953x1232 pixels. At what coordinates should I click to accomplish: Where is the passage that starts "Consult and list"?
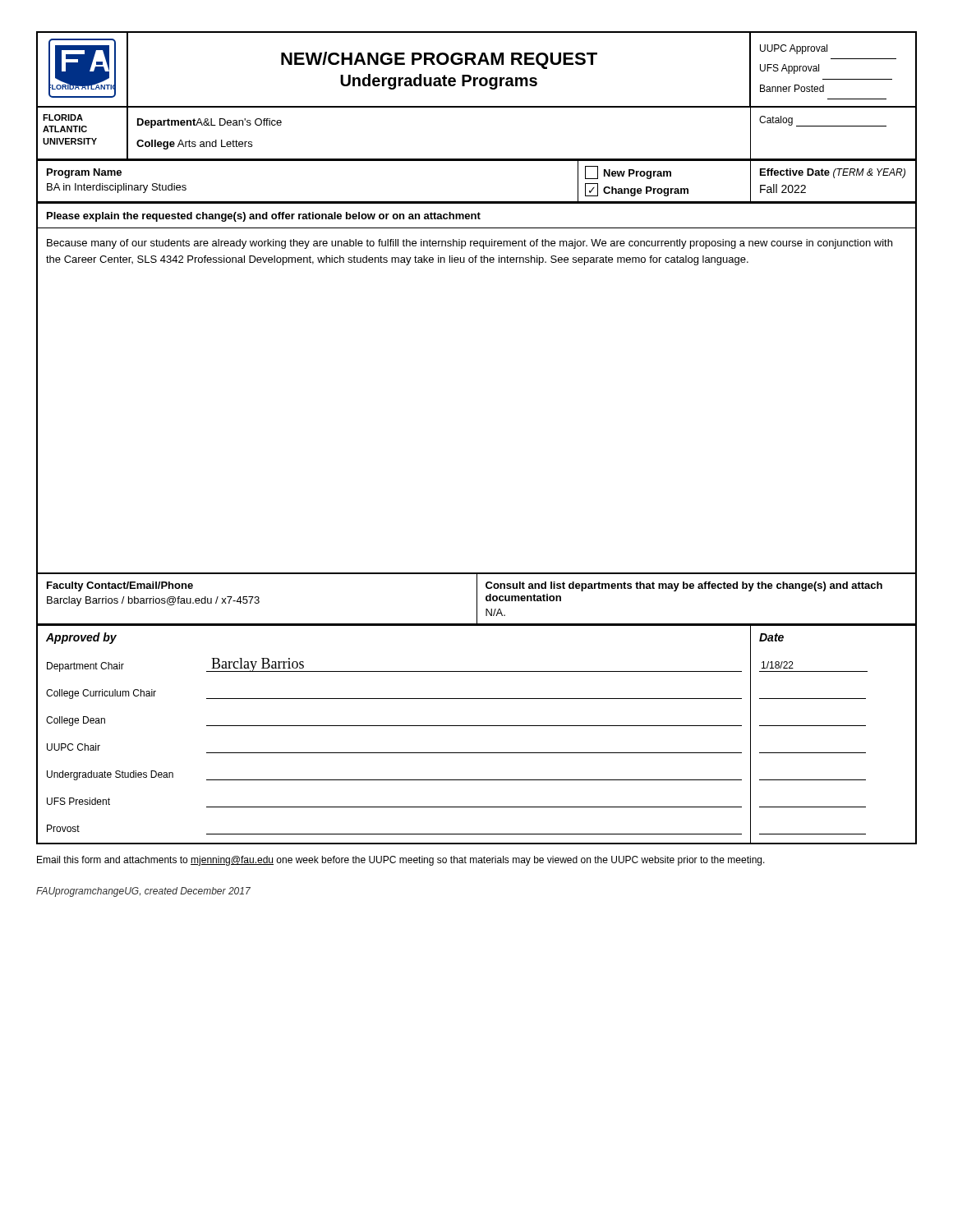[x=696, y=599]
